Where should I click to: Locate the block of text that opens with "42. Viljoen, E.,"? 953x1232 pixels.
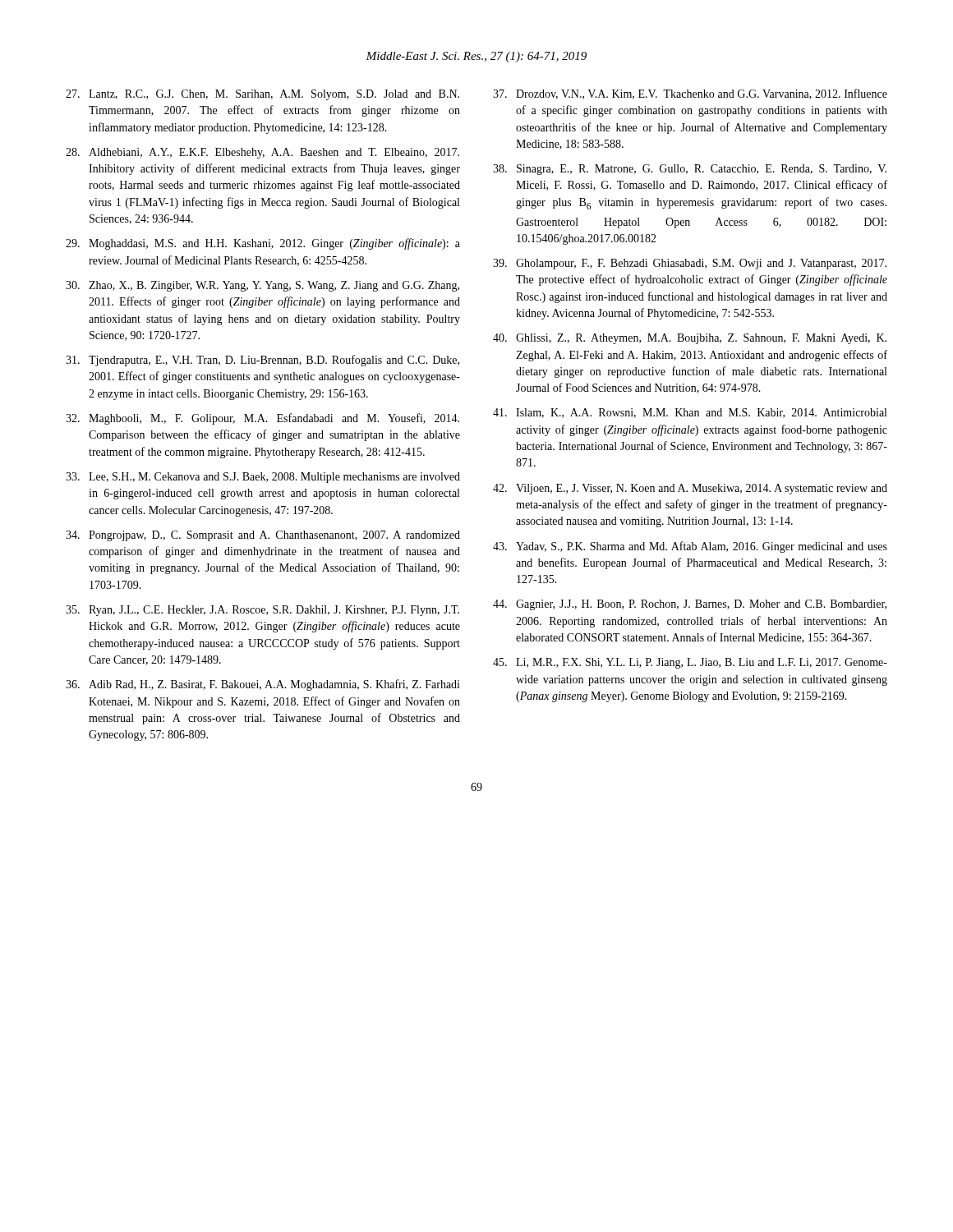point(690,505)
